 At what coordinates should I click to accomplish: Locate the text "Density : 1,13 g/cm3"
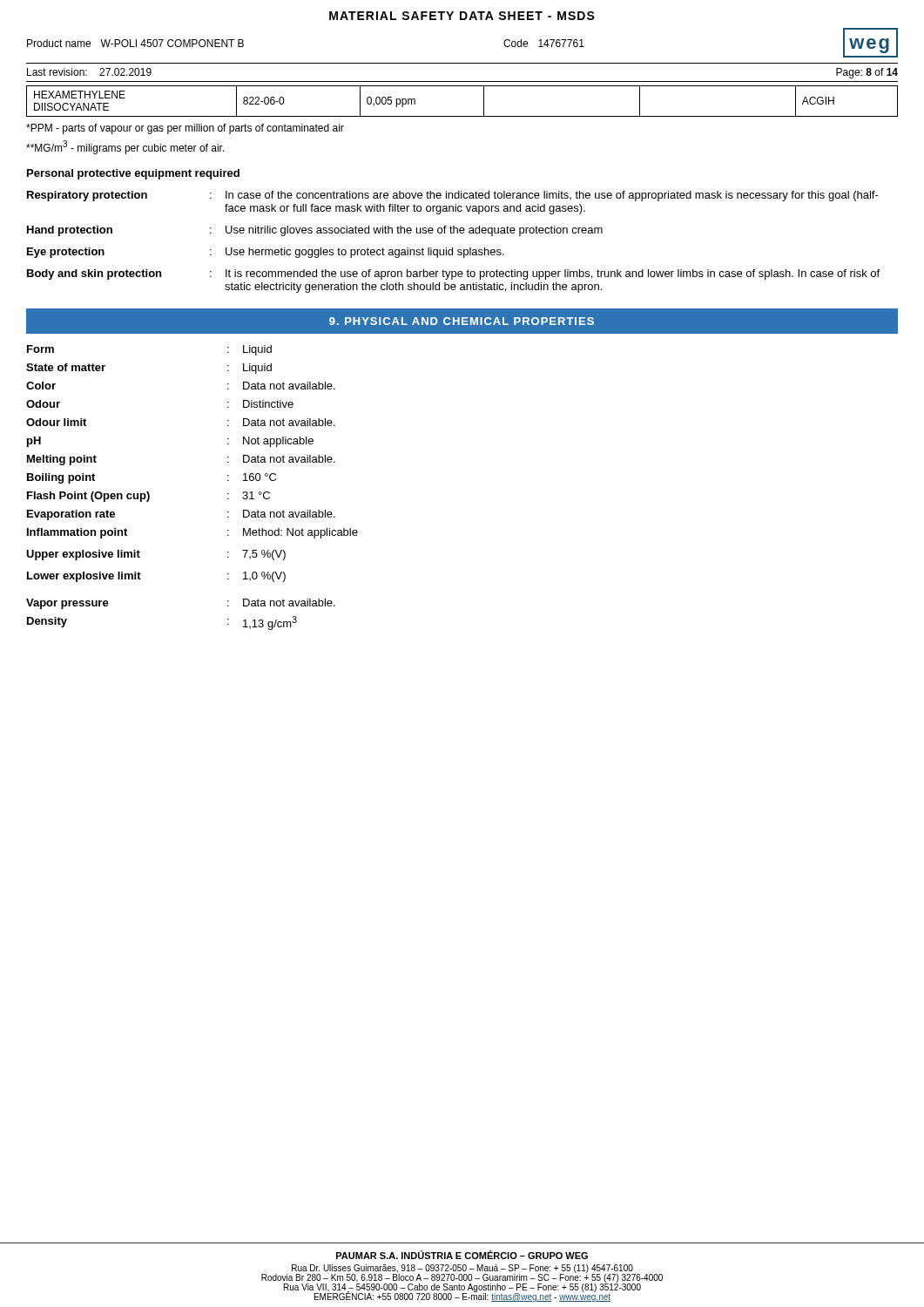[x=51, y=623]
